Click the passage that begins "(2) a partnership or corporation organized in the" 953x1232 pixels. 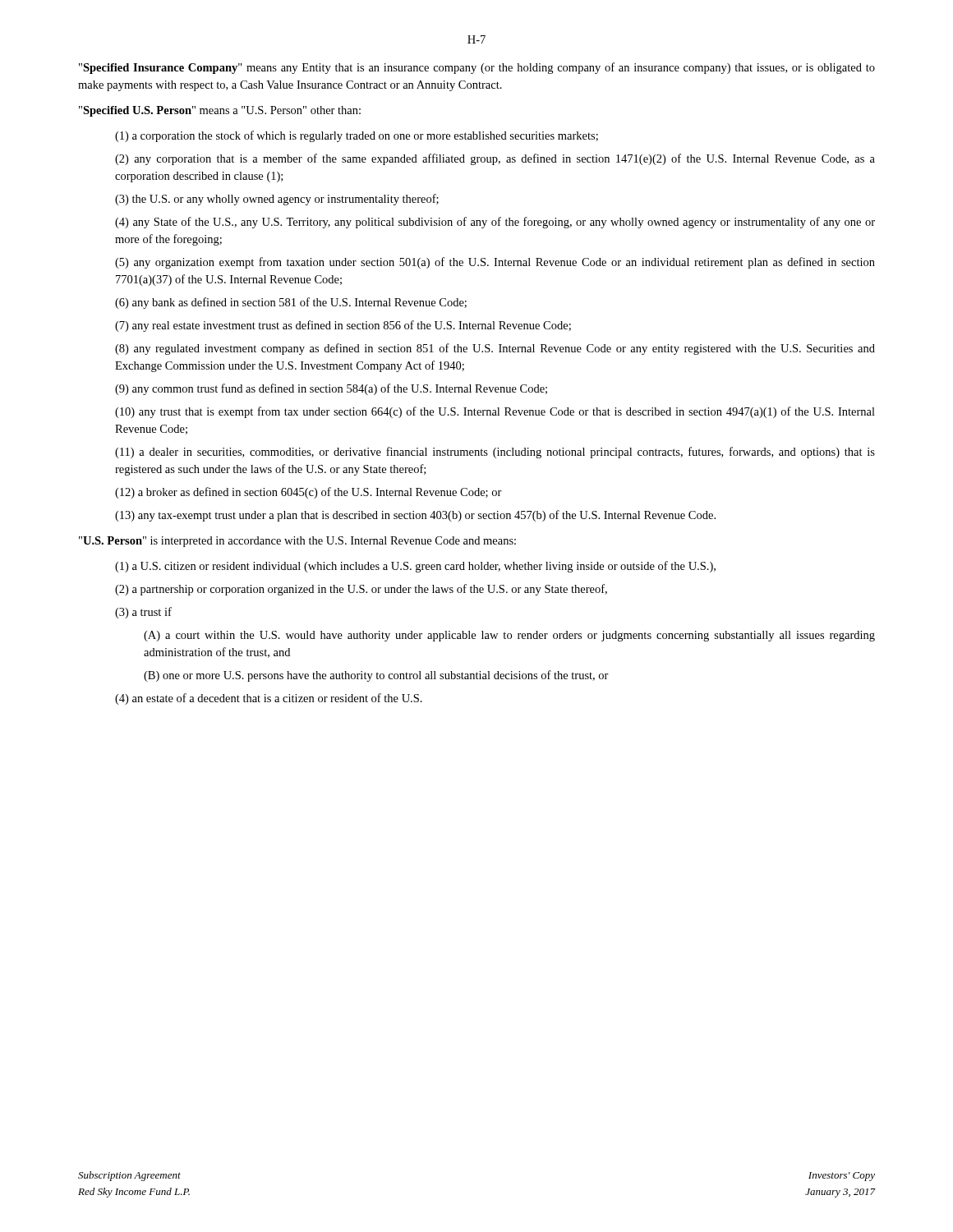point(361,589)
